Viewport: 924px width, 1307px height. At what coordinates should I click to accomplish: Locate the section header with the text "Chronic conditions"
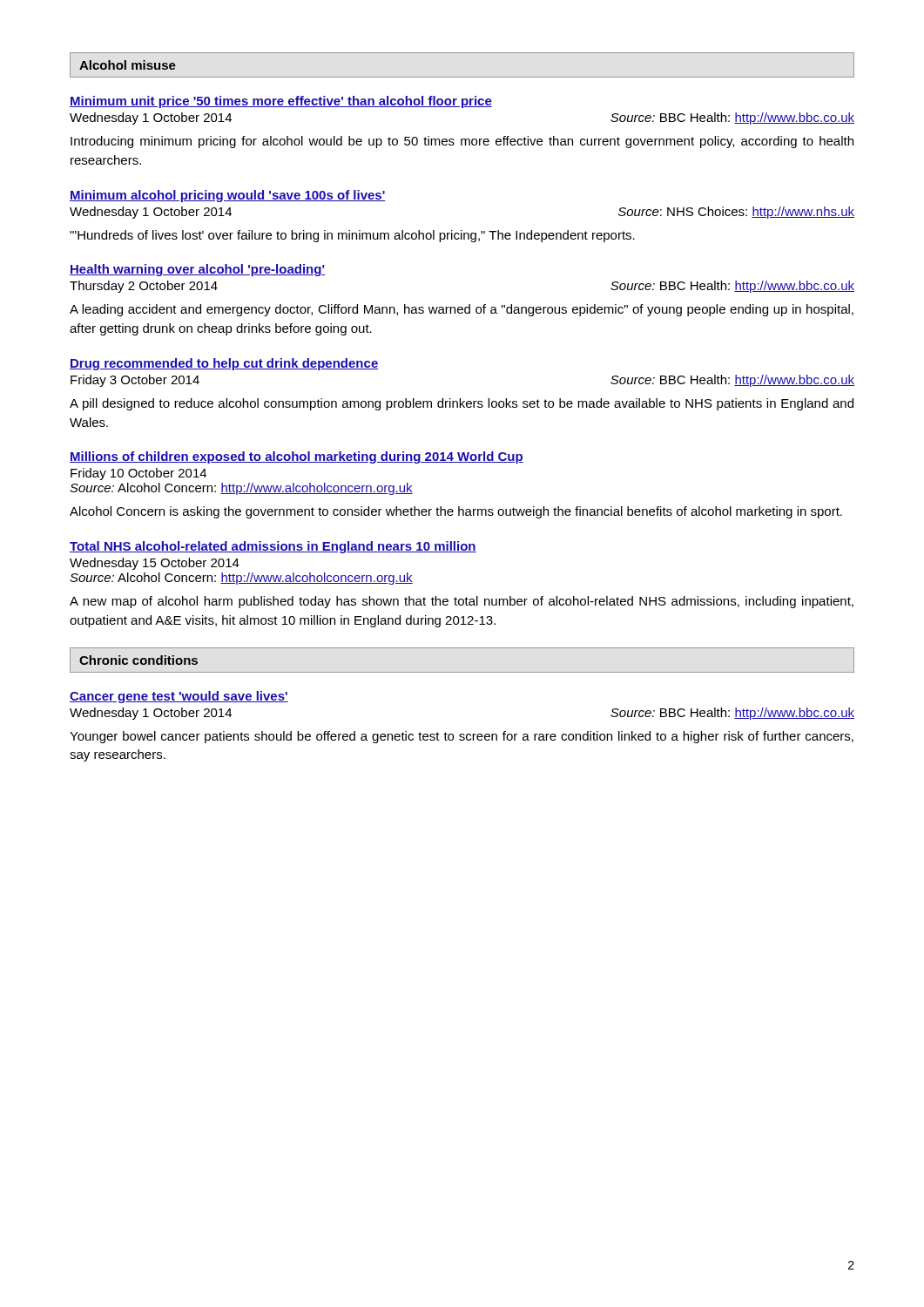(462, 660)
